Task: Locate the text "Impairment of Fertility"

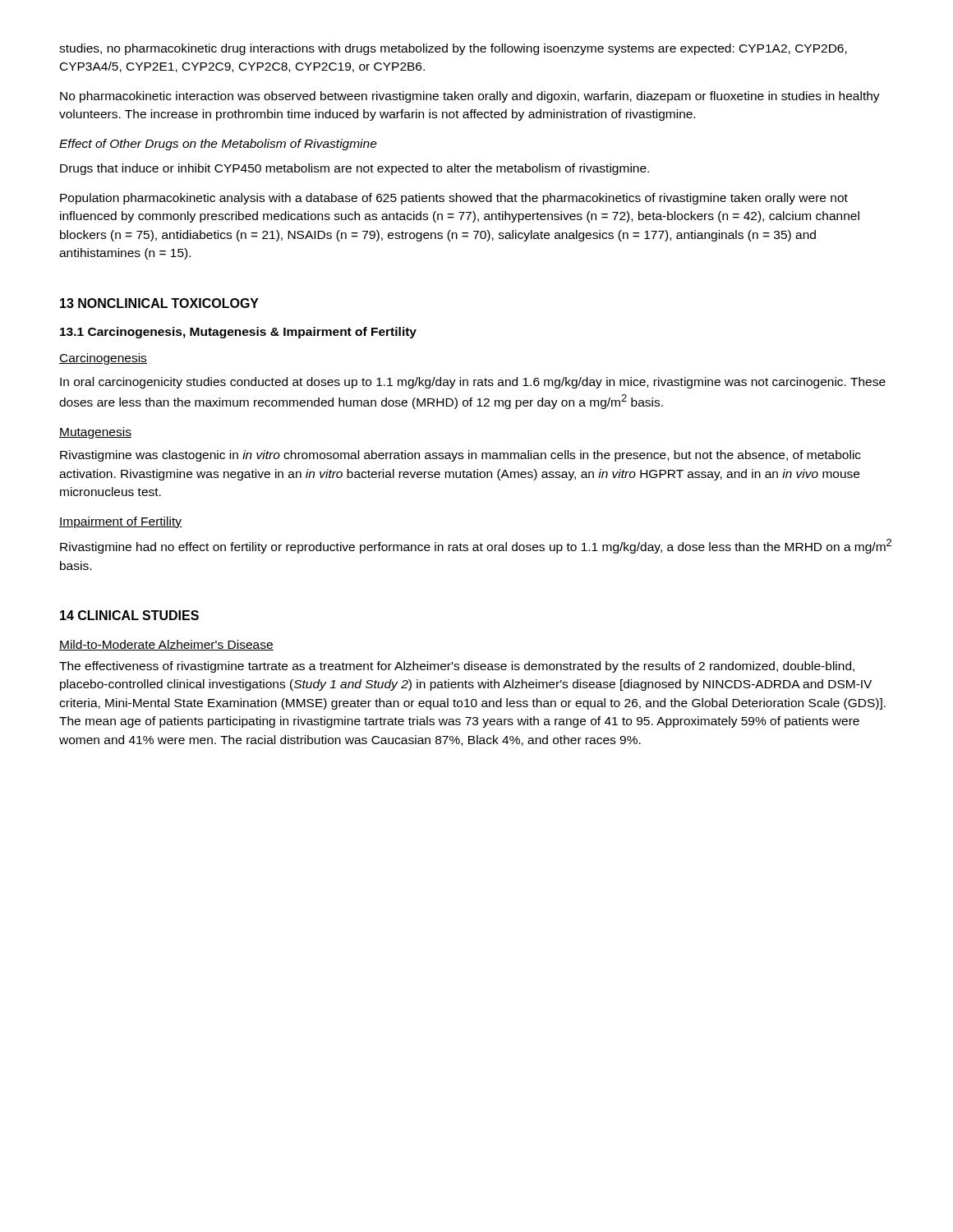Action: (120, 521)
